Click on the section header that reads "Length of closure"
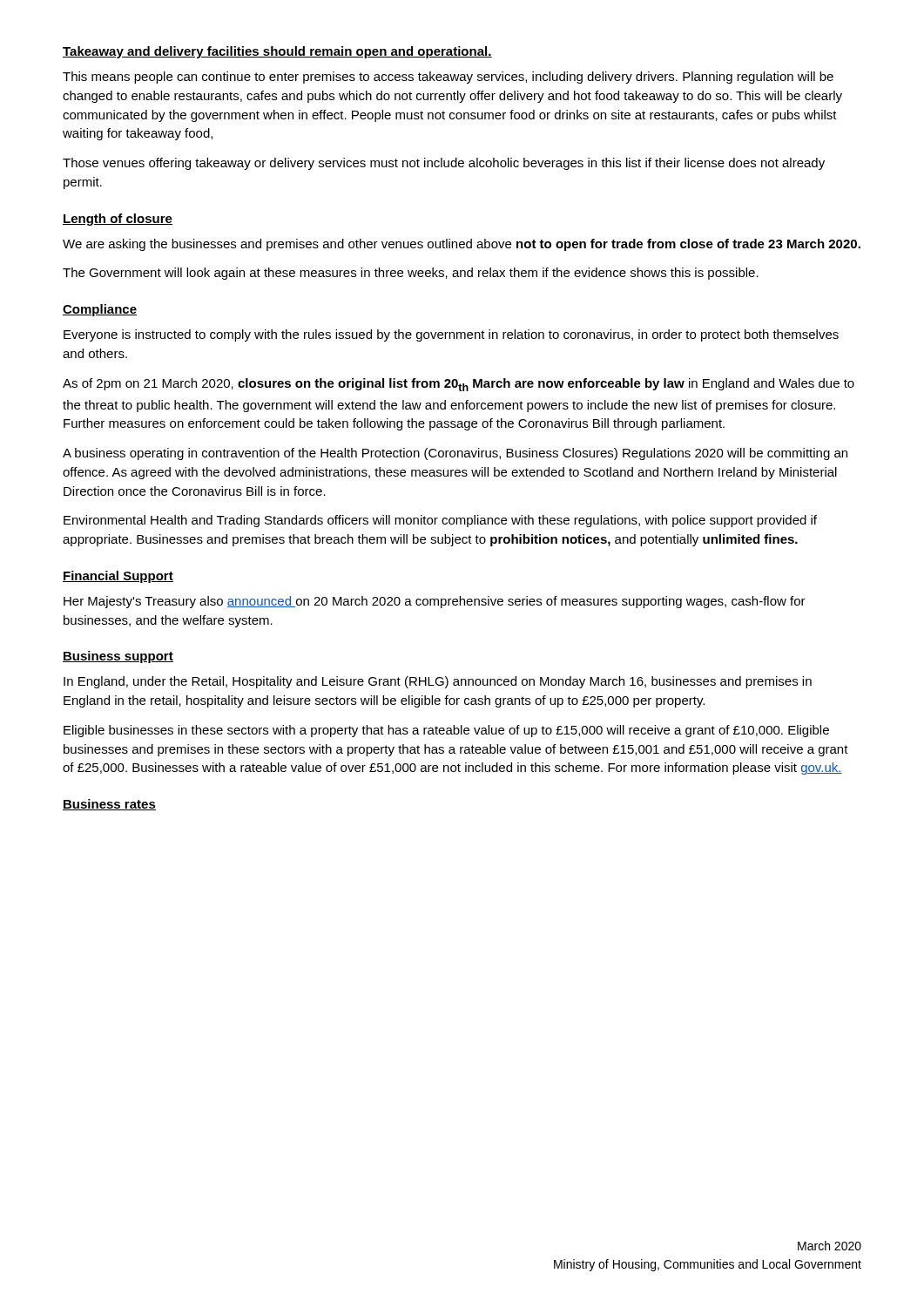The image size is (924, 1307). coord(118,218)
